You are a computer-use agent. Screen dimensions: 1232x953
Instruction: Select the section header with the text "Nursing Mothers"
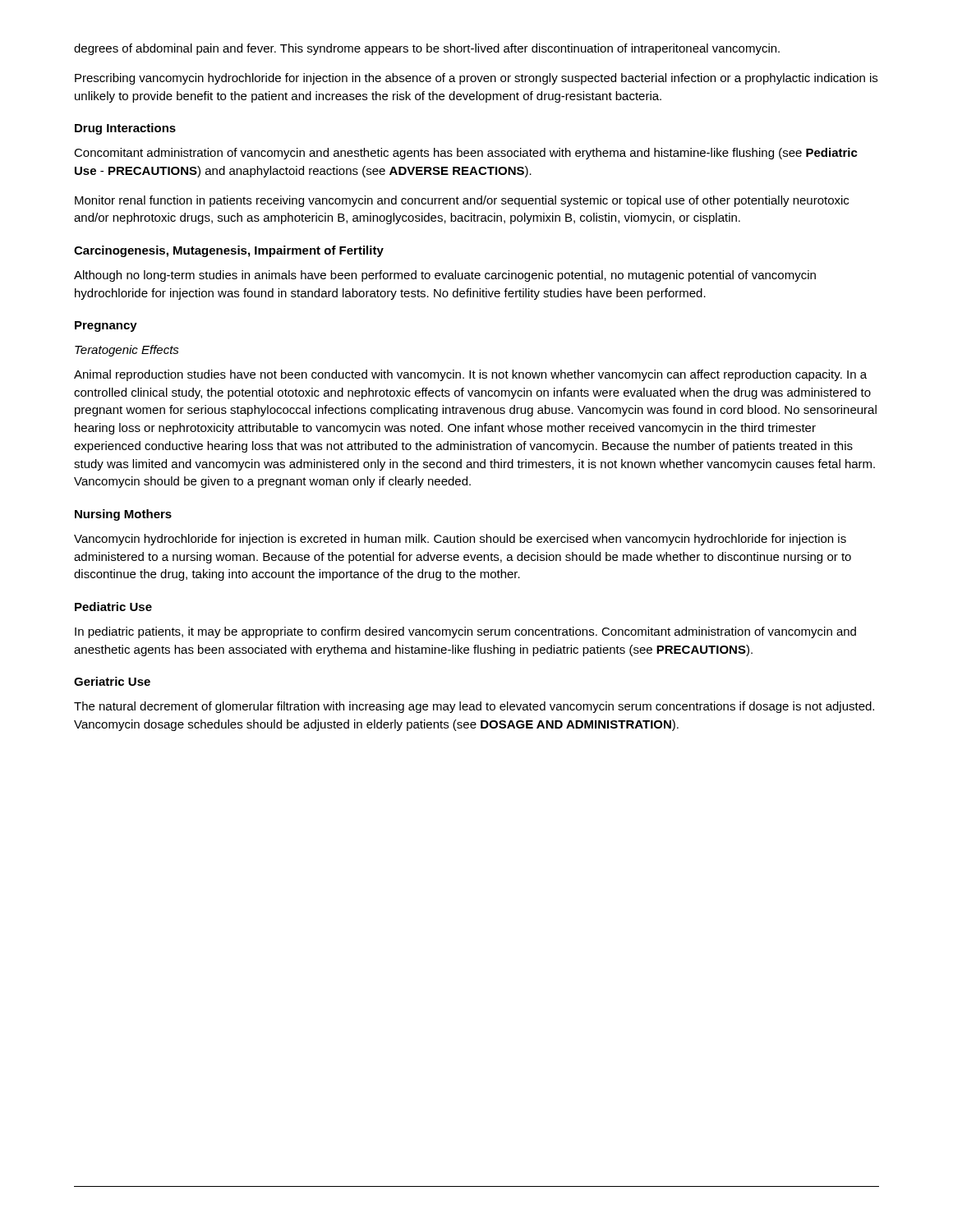coord(123,514)
